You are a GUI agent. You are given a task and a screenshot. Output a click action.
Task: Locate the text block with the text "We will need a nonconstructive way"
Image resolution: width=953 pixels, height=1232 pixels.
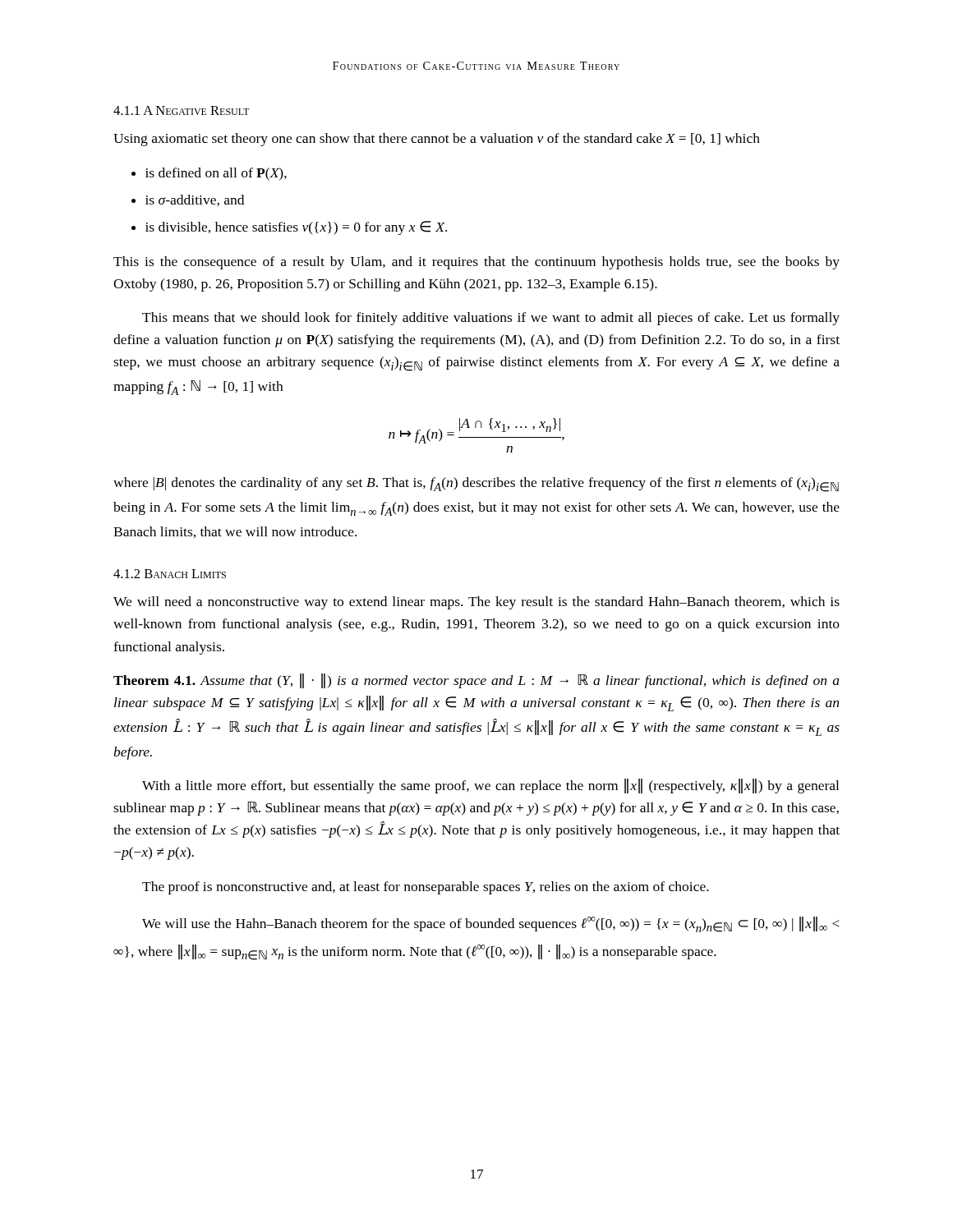point(476,624)
